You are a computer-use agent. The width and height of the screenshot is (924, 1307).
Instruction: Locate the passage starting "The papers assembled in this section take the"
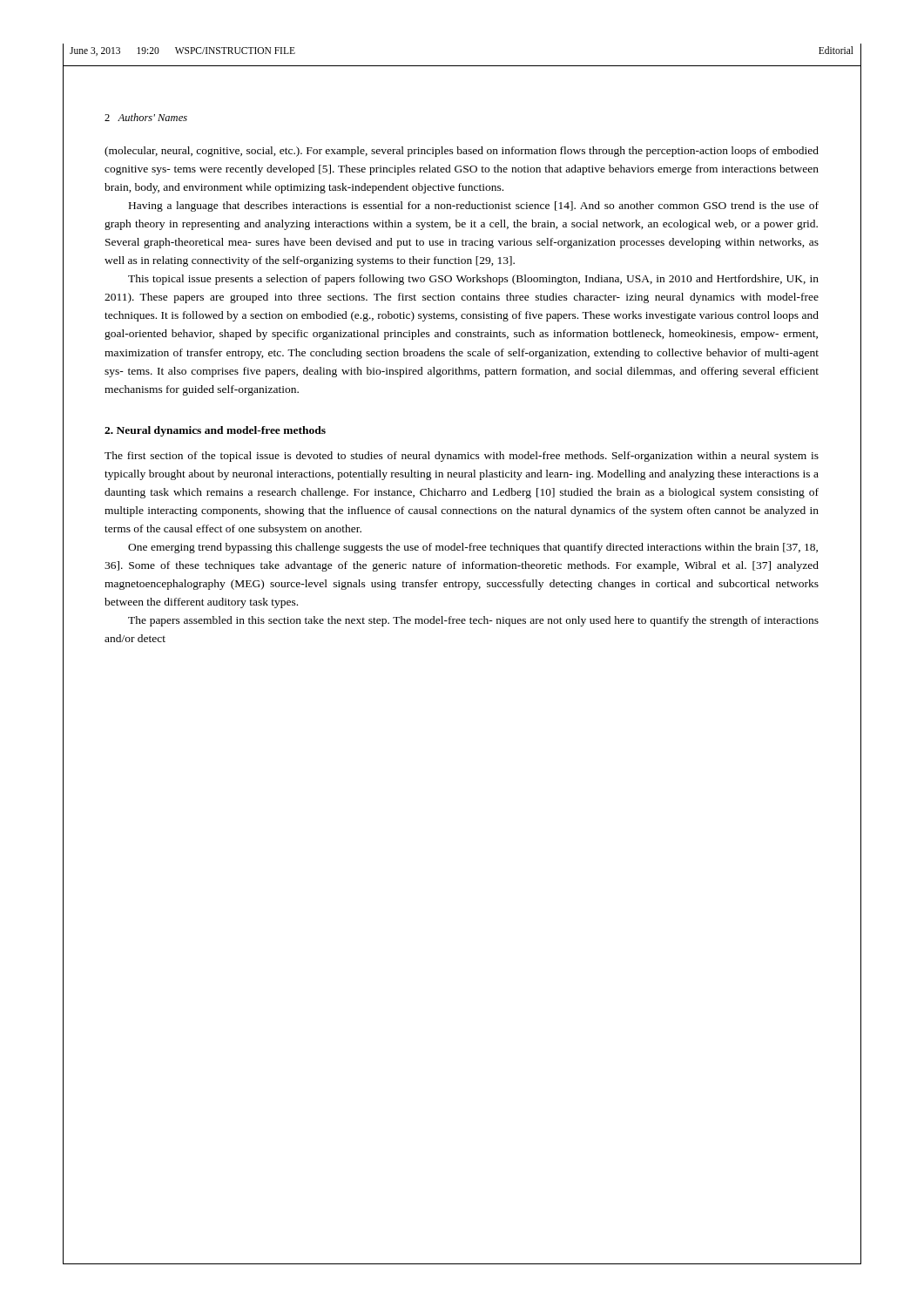point(462,629)
